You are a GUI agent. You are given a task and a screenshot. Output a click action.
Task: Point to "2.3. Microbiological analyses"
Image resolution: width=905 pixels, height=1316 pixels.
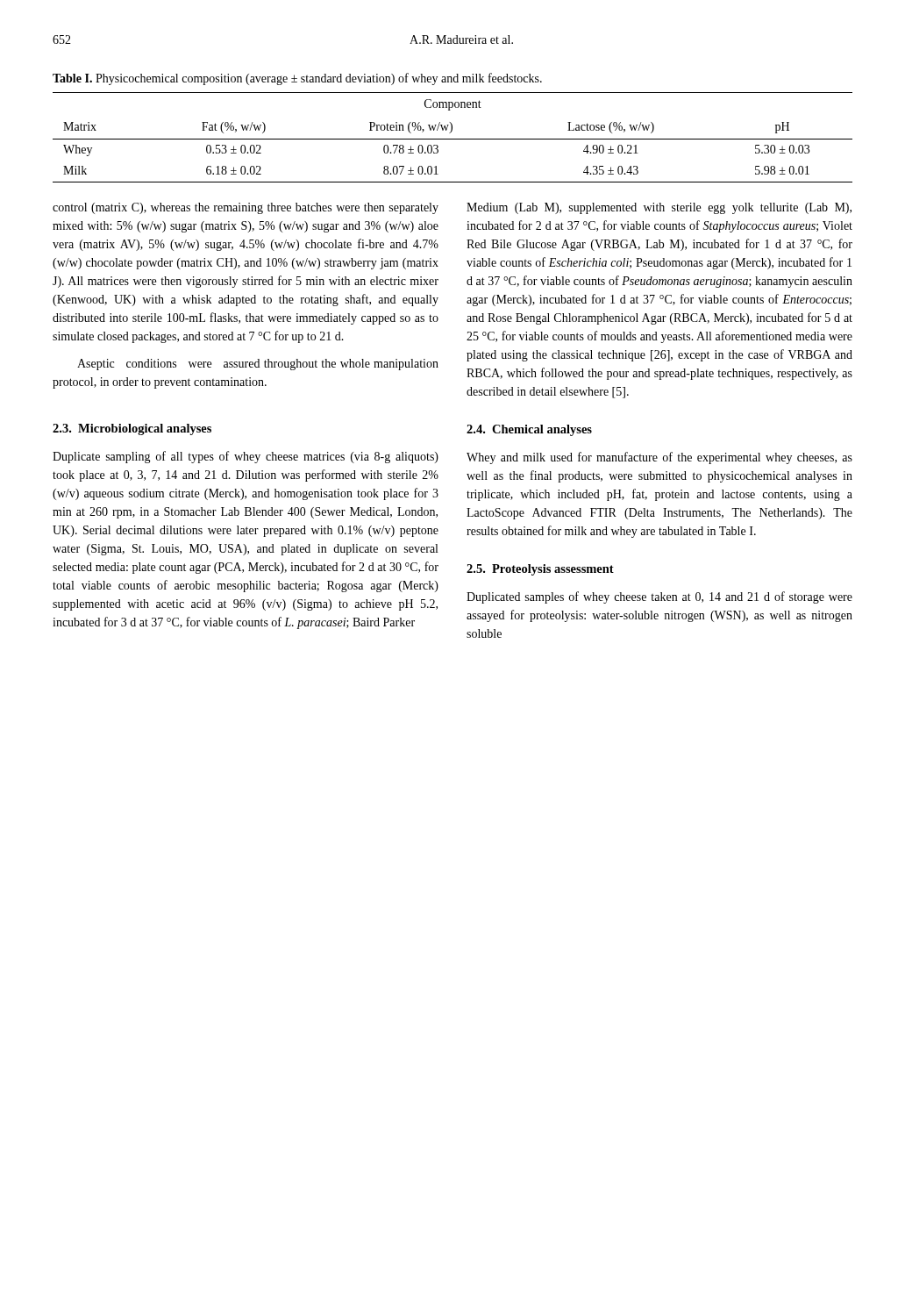[132, 429]
